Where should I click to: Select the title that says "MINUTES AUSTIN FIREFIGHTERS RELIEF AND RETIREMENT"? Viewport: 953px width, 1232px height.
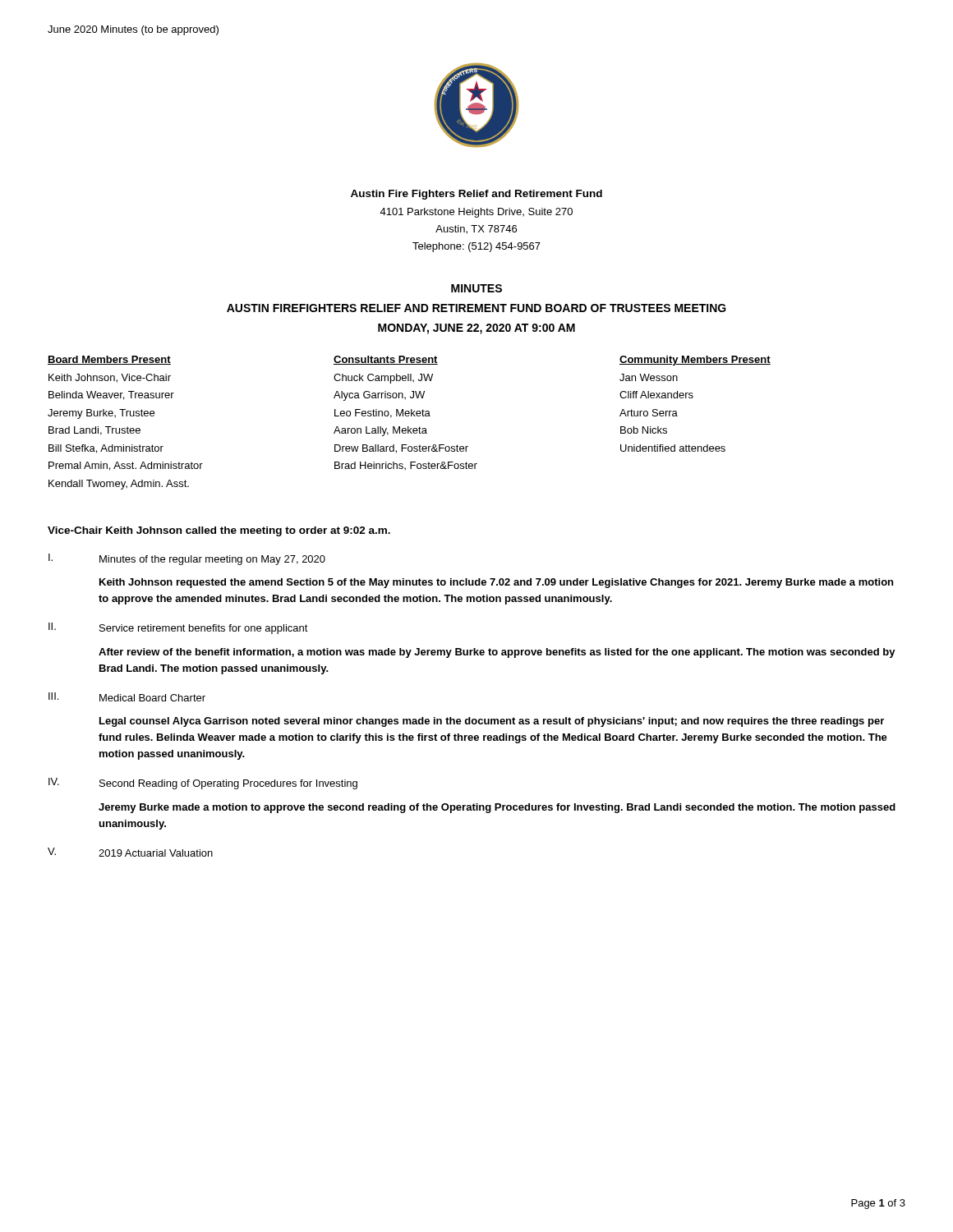tap(476, 308)
